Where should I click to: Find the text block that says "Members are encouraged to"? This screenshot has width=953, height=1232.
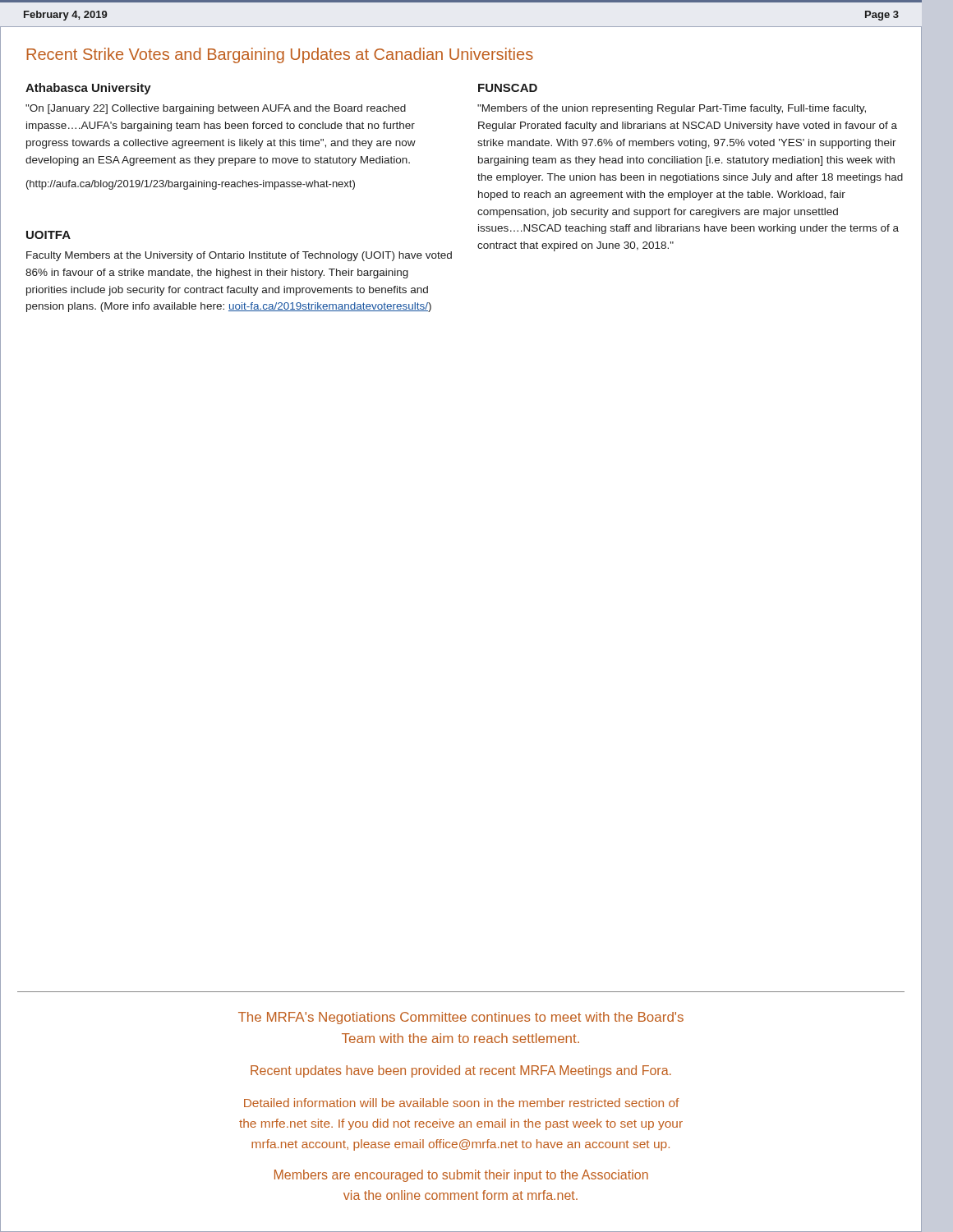pyautogui.click(x=461, y=1185)
